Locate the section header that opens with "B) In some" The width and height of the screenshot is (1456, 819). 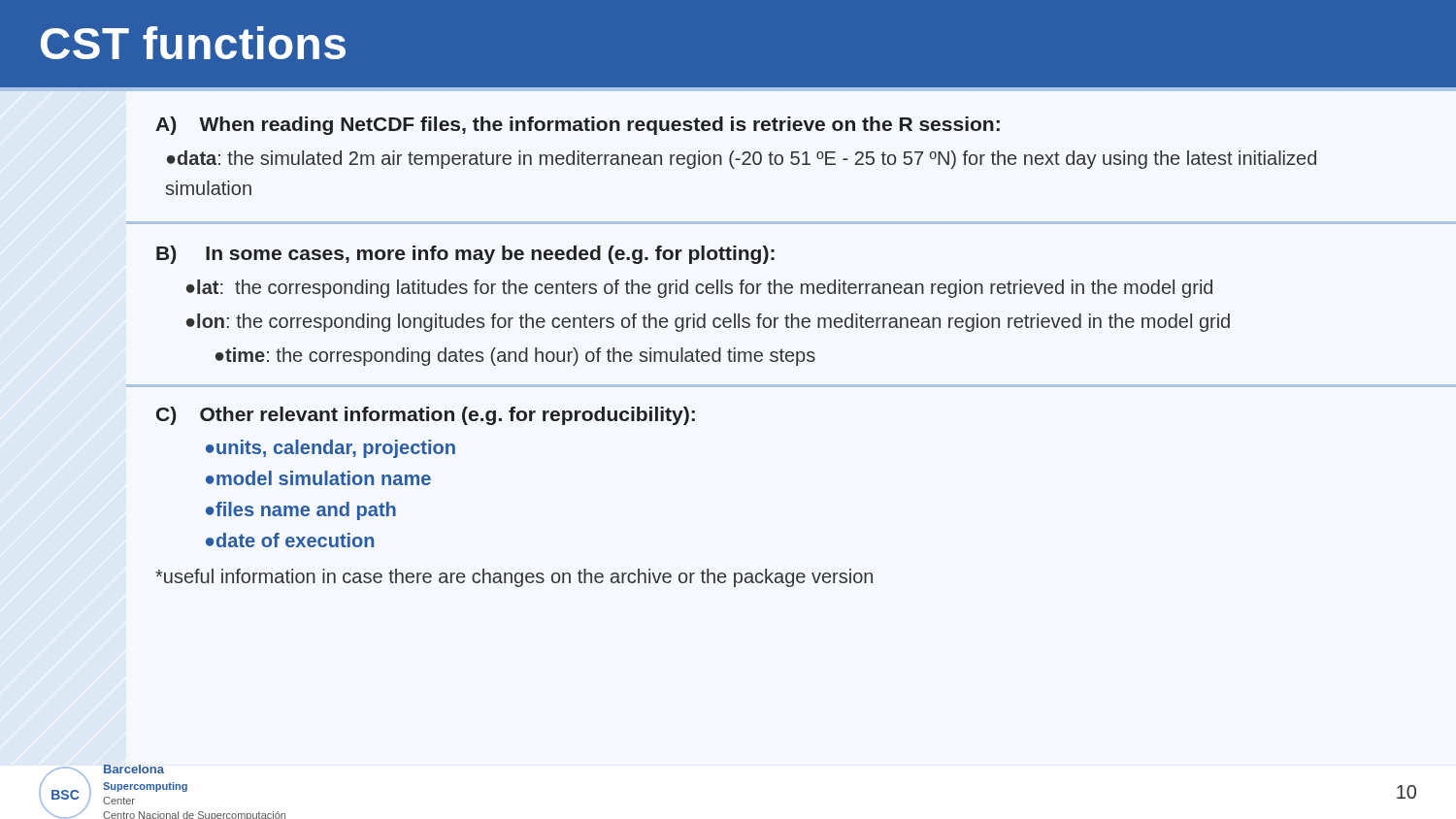(466, 253)
